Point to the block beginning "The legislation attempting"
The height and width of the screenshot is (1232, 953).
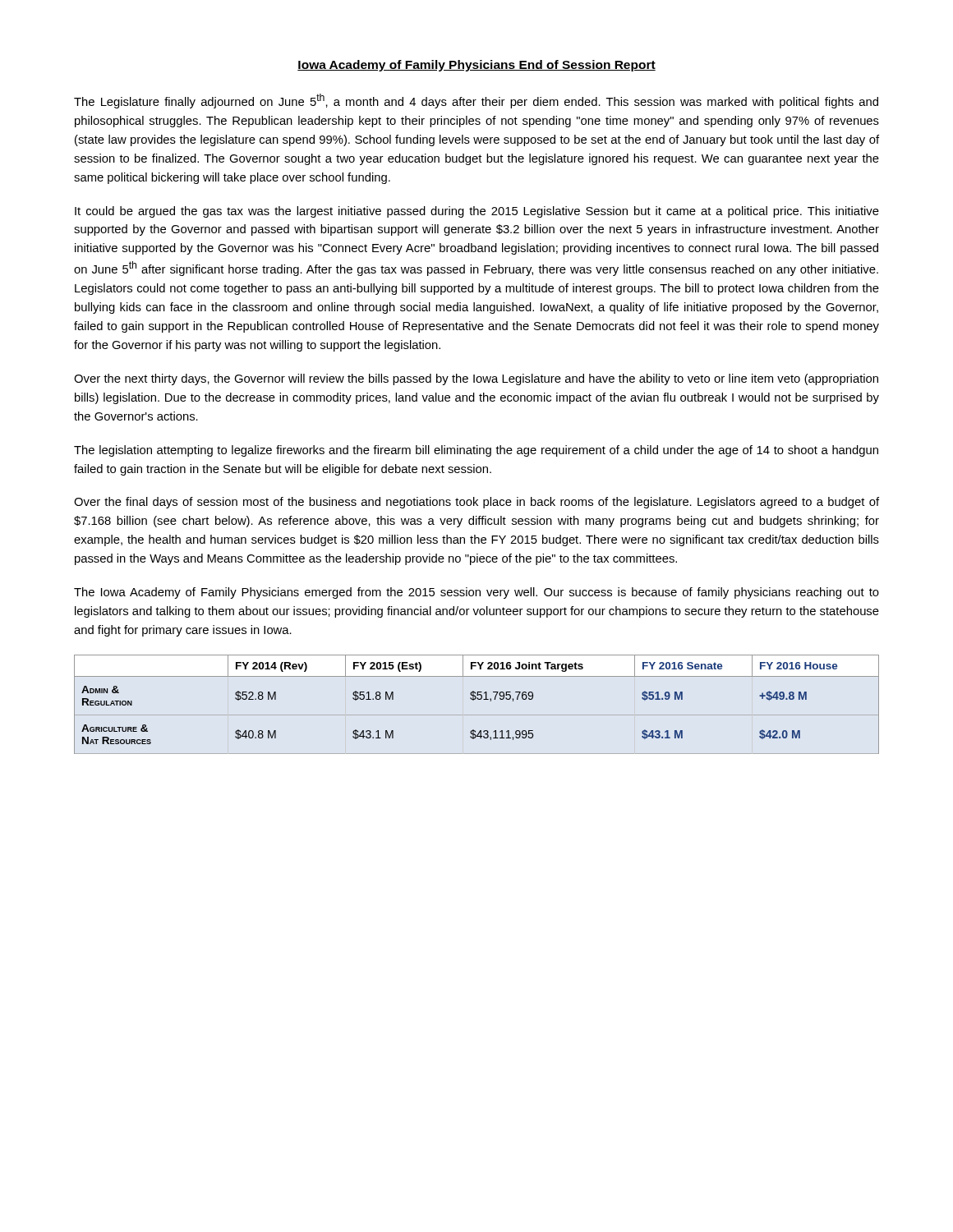click(476, 459)
